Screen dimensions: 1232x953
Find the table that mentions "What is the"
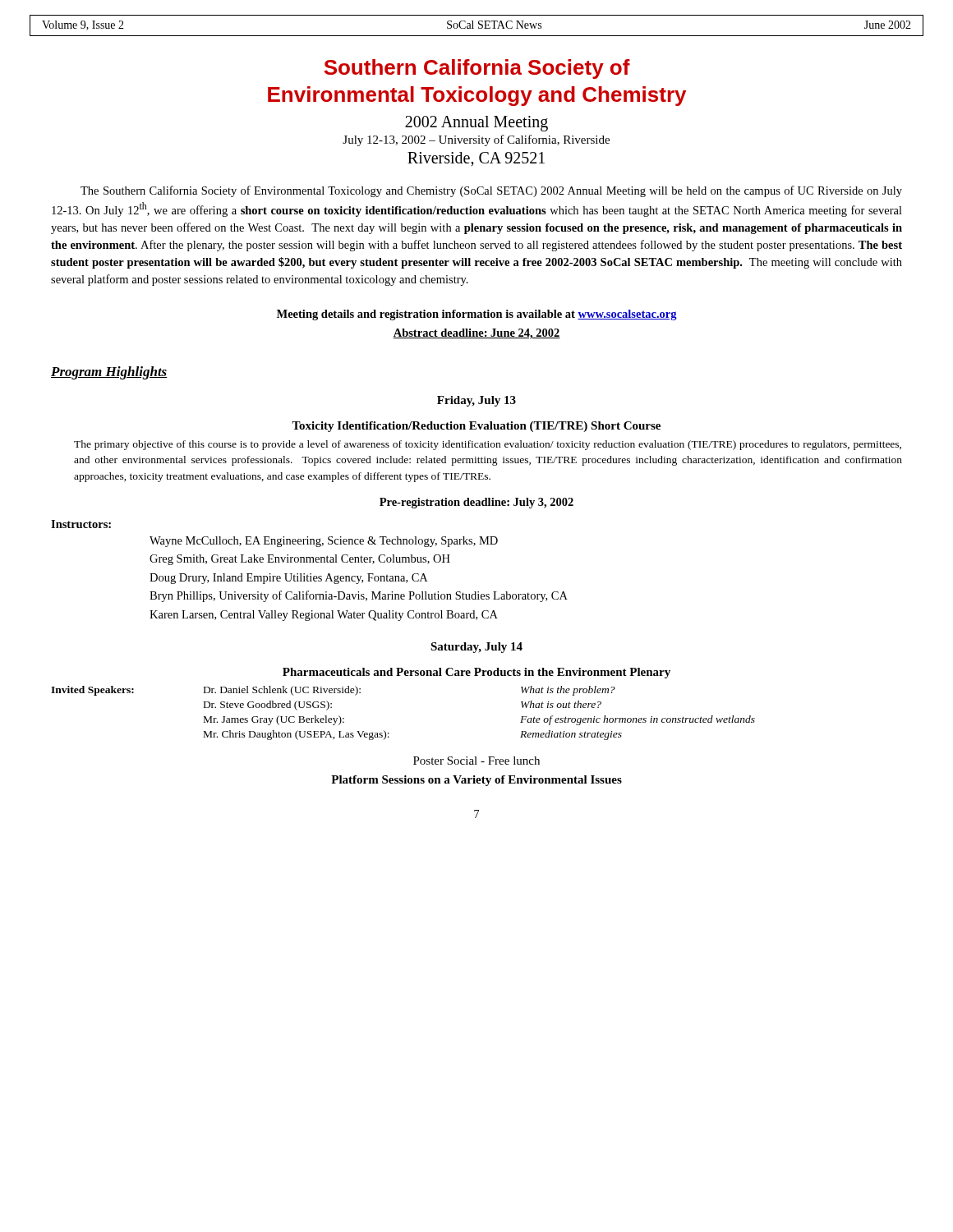(476, 712)
